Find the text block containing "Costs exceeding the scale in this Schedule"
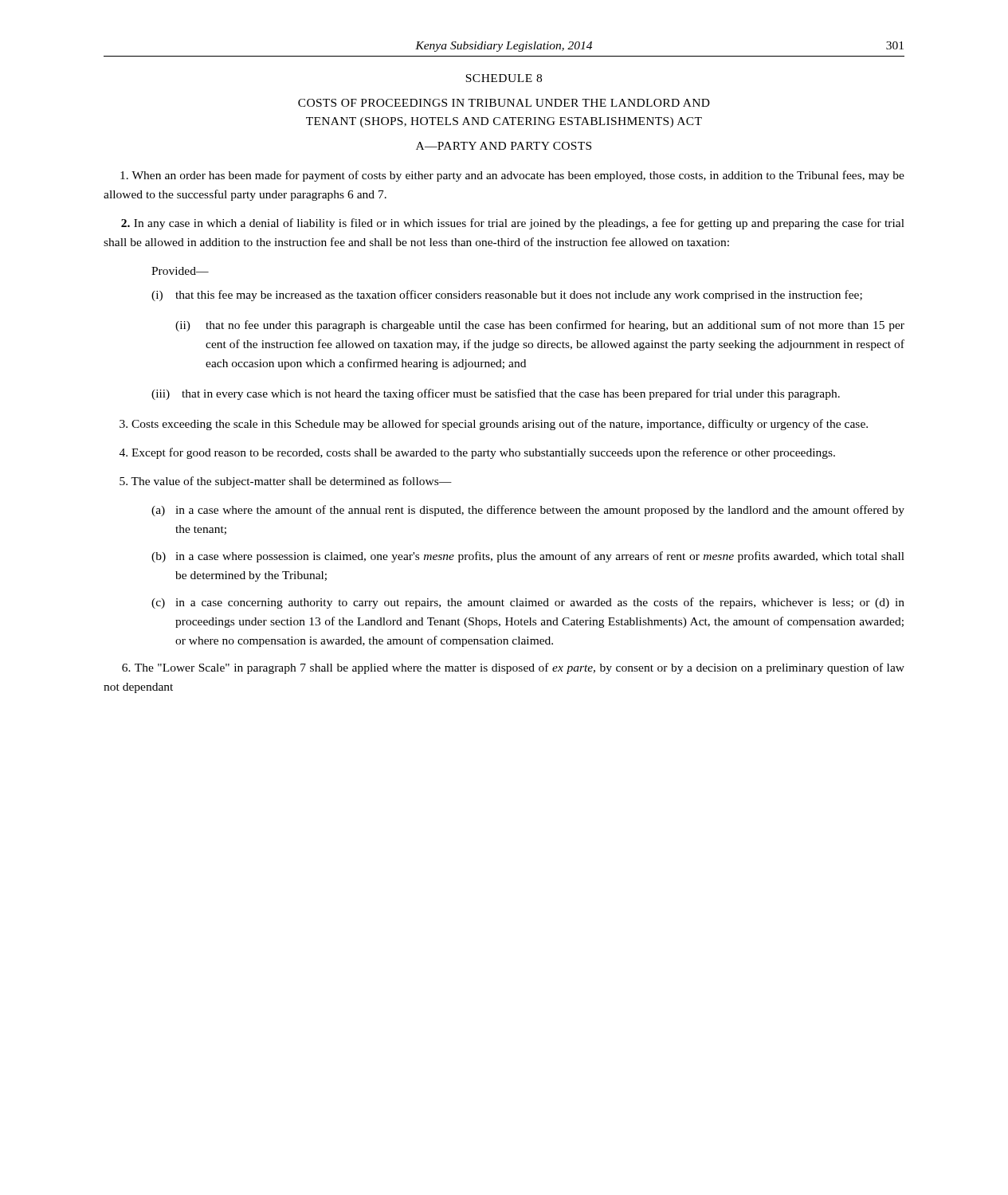The image size is (1008, 1195). tap(486, 423)
